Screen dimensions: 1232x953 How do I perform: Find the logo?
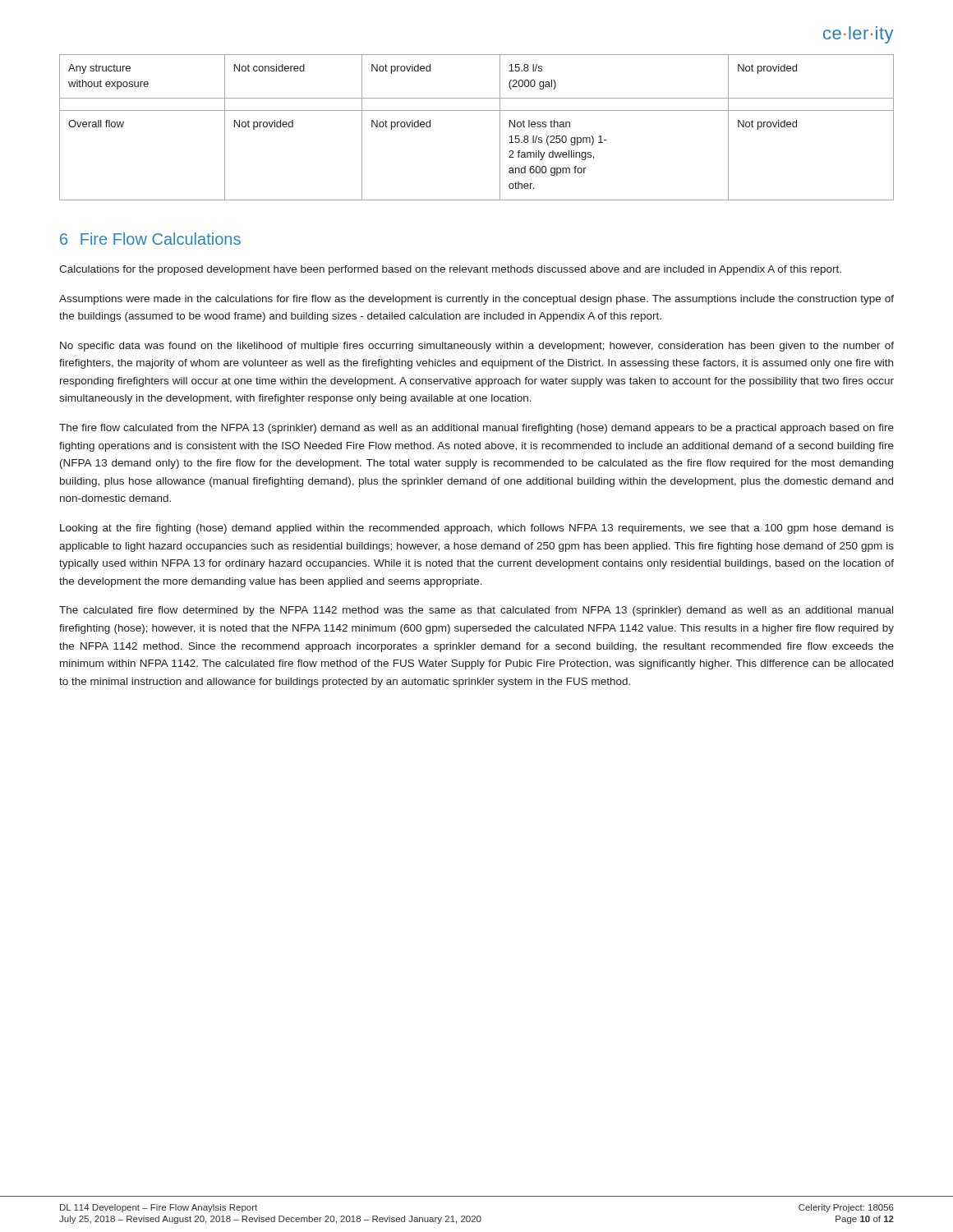(x=858, y=34)
